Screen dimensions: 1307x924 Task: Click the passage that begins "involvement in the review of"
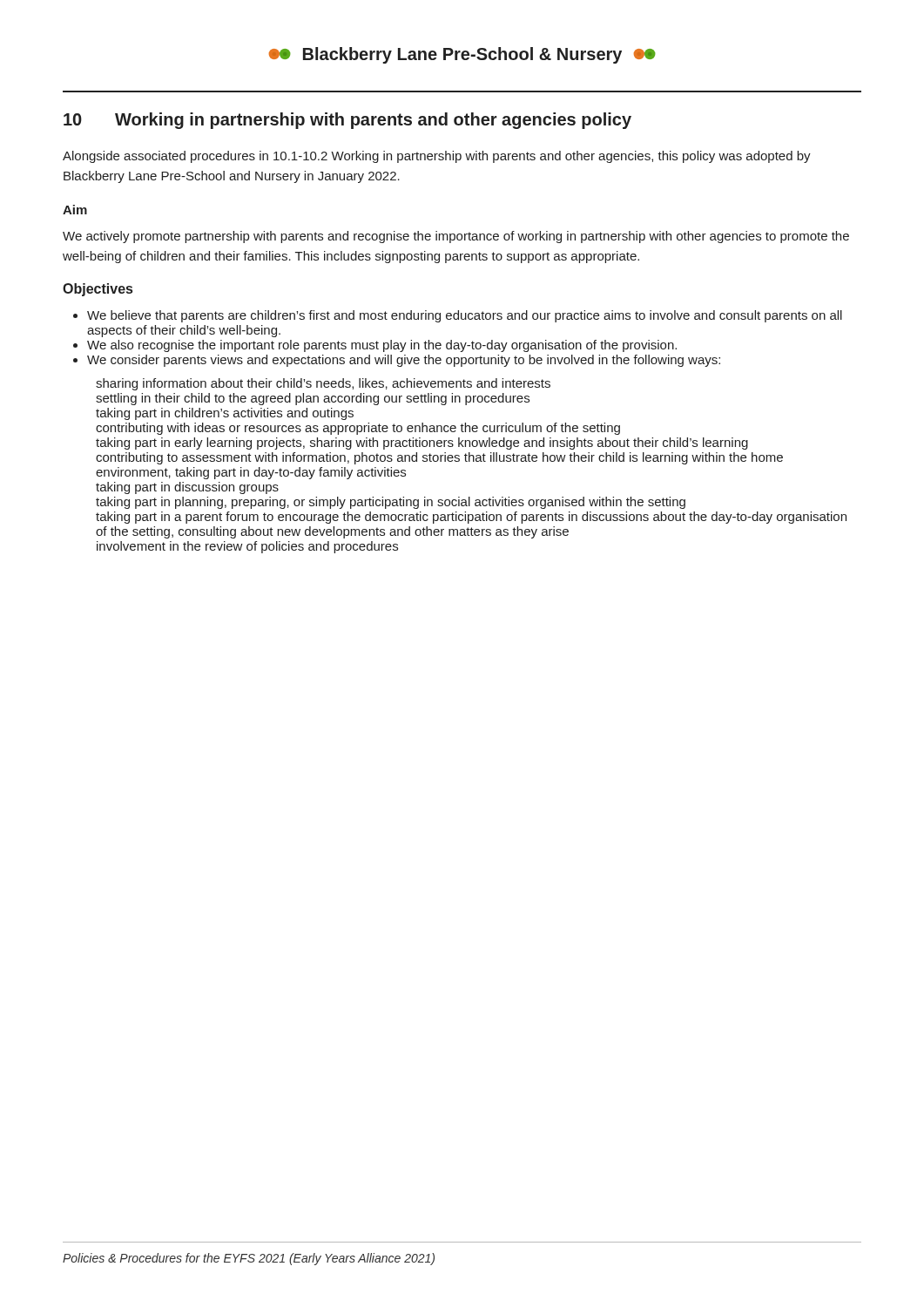[479, 546]
